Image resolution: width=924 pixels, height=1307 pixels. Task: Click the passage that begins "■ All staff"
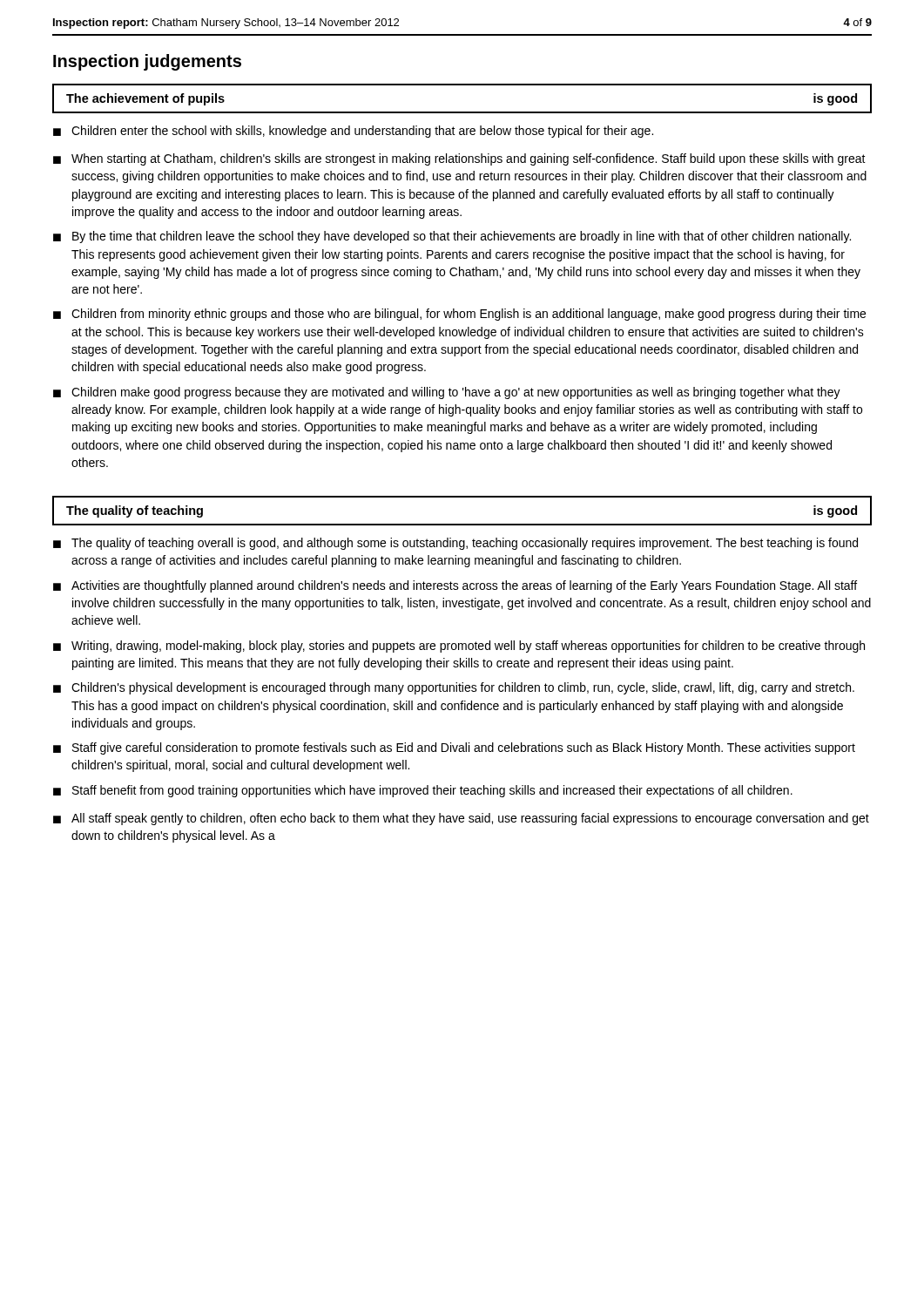coord(462,827)
